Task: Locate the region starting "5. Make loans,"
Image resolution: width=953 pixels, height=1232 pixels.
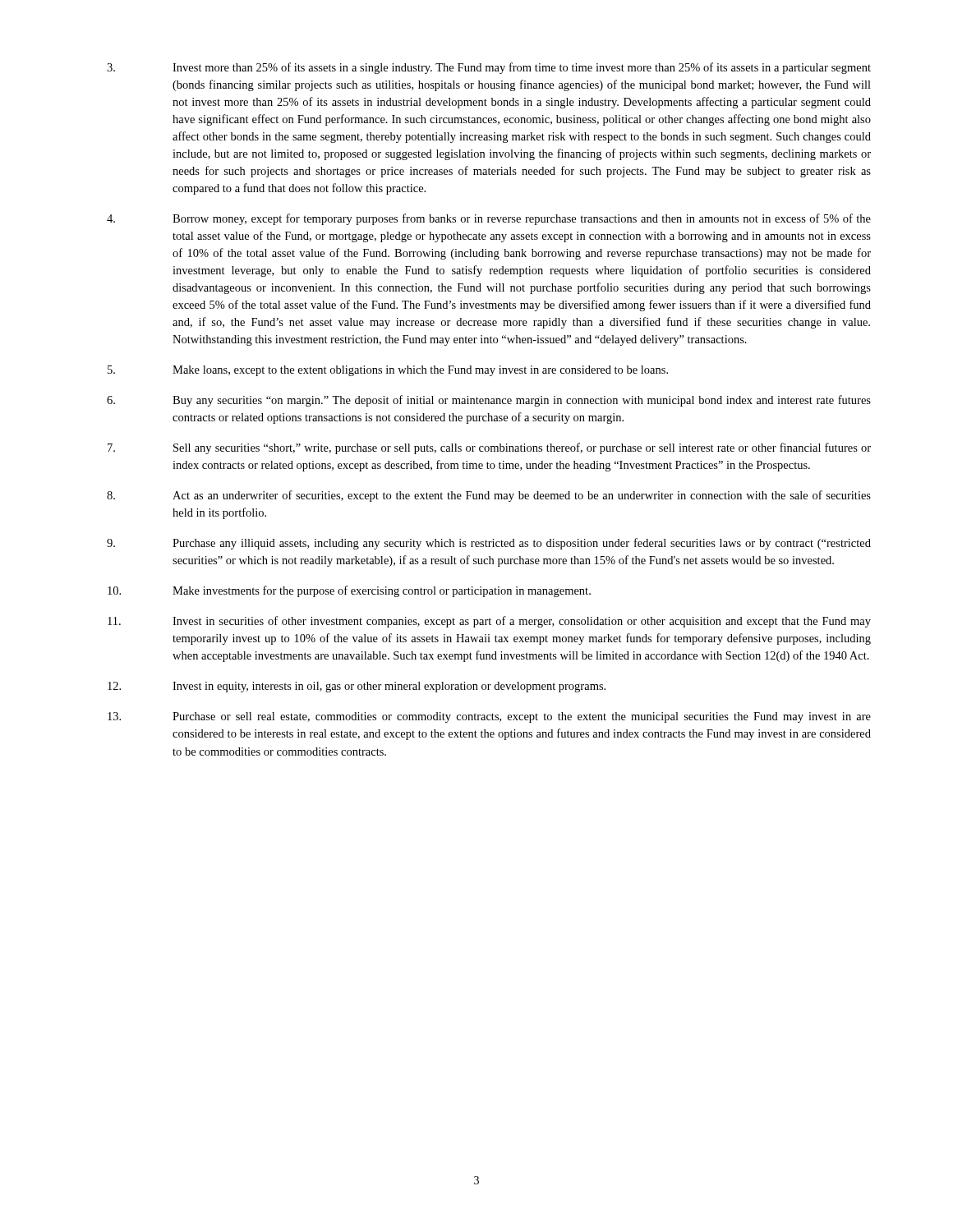Action: 476,370
